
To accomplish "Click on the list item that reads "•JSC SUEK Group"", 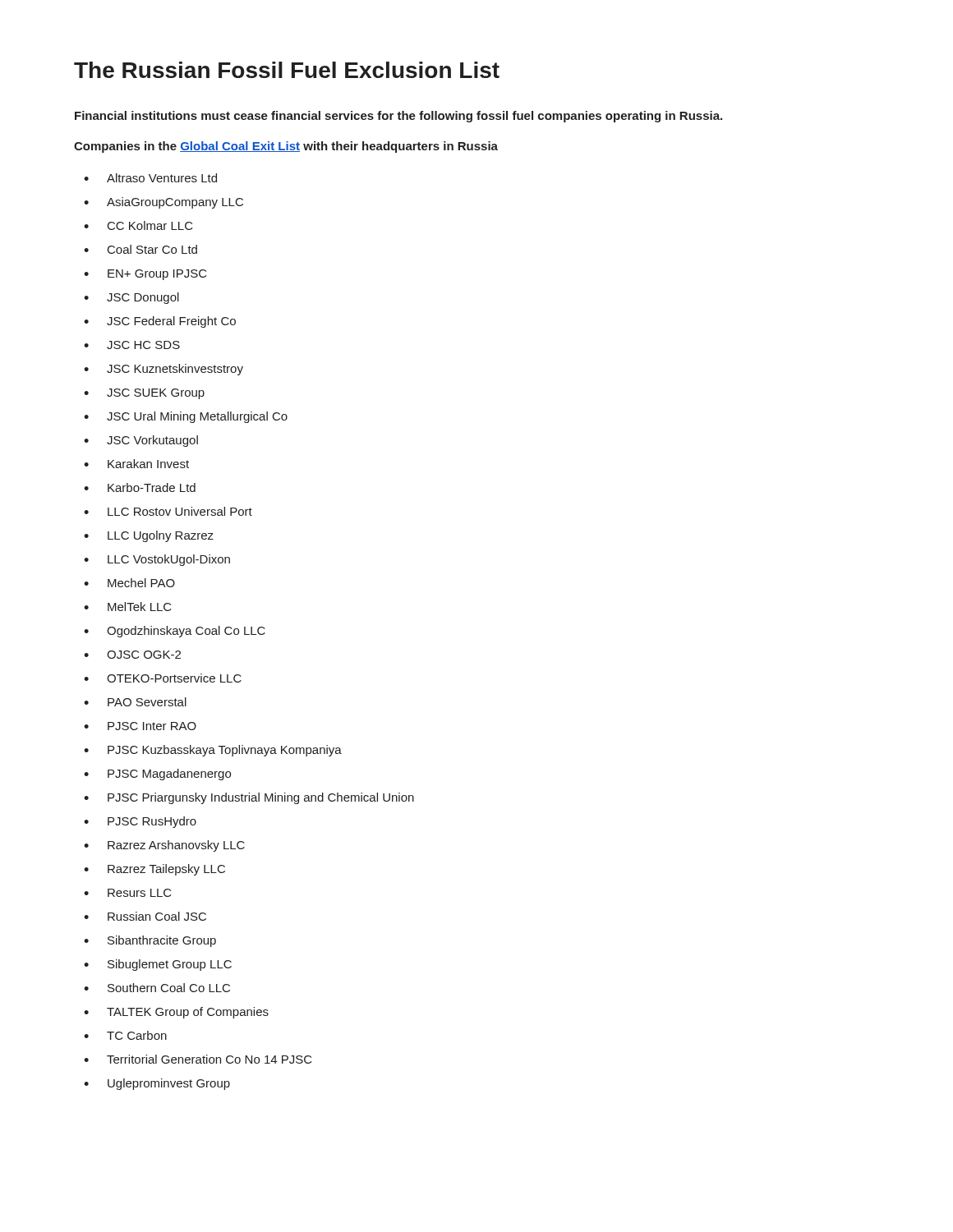I will 144,394.
